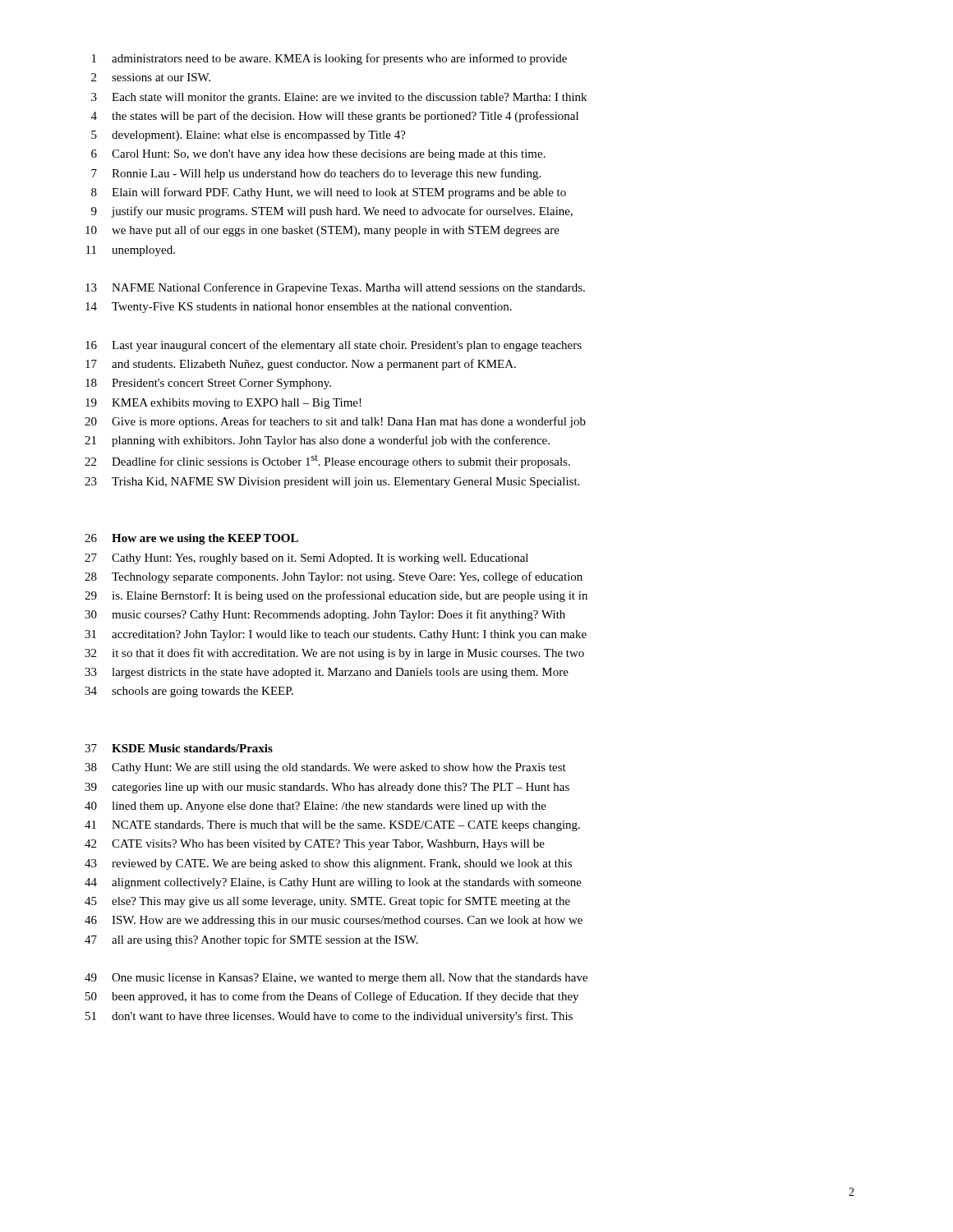
Task: Find the block on this page that starts "32 it so that it does"
Action: pos(460,653)
